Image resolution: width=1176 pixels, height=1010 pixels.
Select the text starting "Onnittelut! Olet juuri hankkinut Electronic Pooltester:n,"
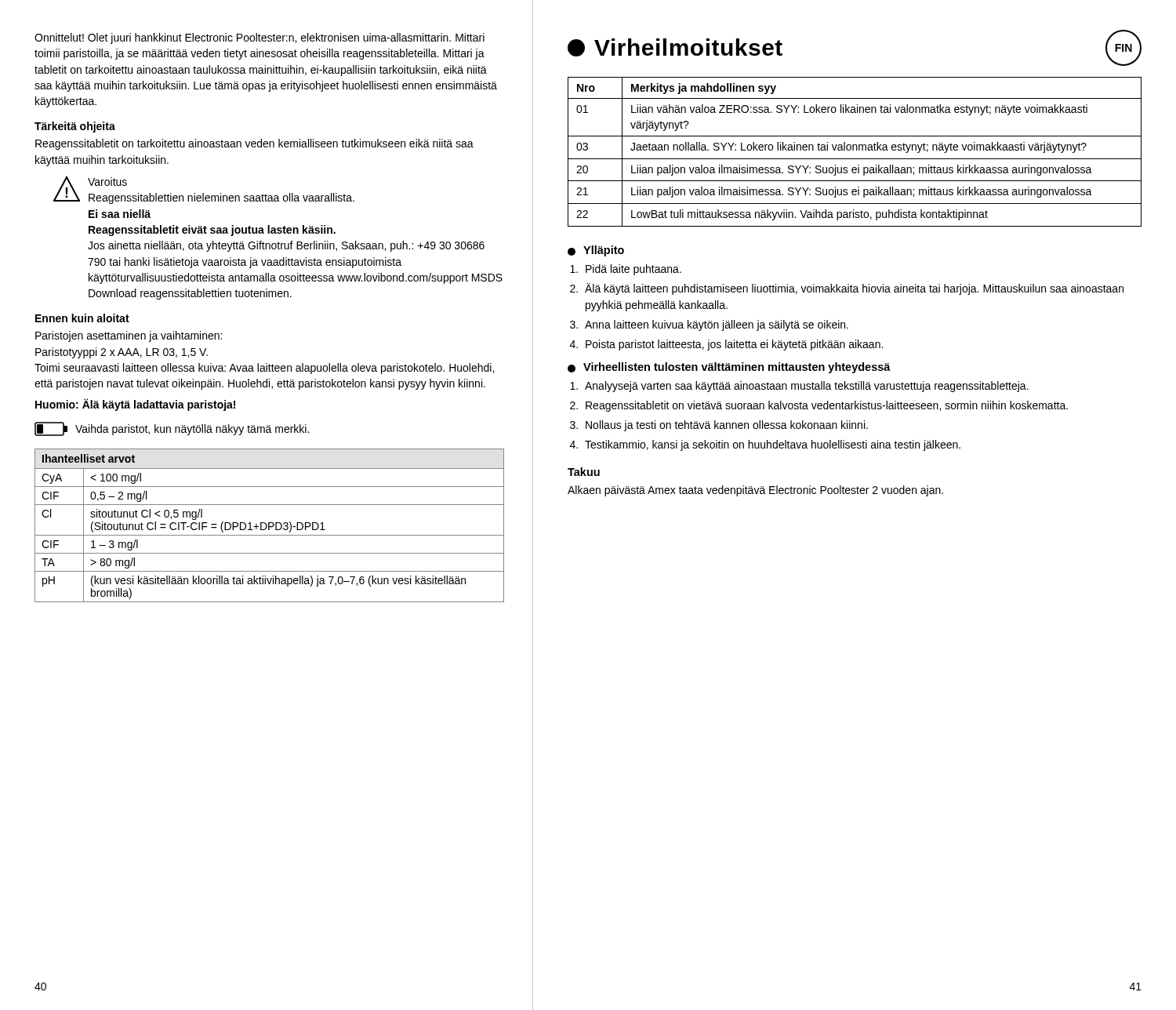pyautogui.click(x=266, y=69)
